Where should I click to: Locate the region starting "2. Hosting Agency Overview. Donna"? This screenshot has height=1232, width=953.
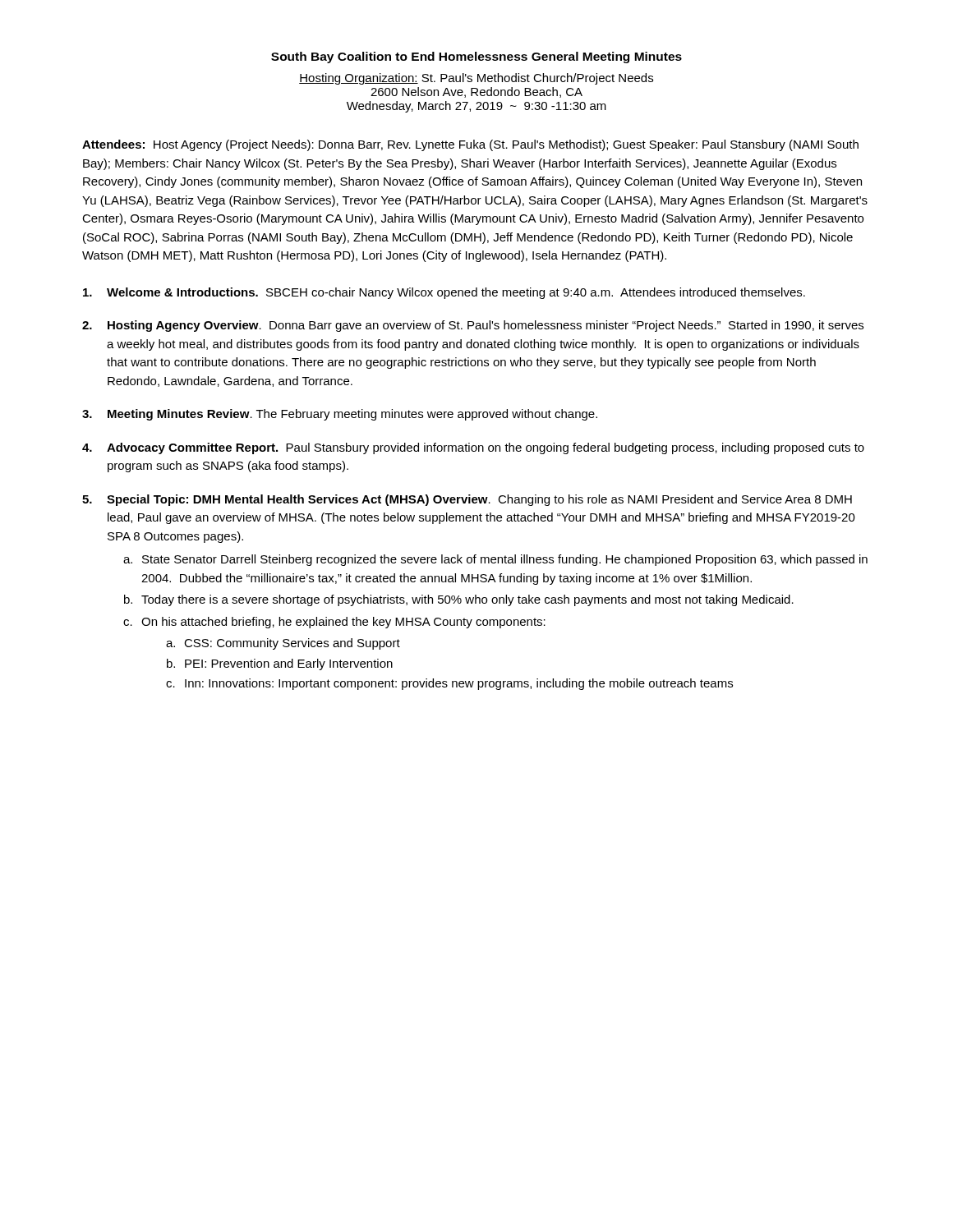(x=476, y=353)
